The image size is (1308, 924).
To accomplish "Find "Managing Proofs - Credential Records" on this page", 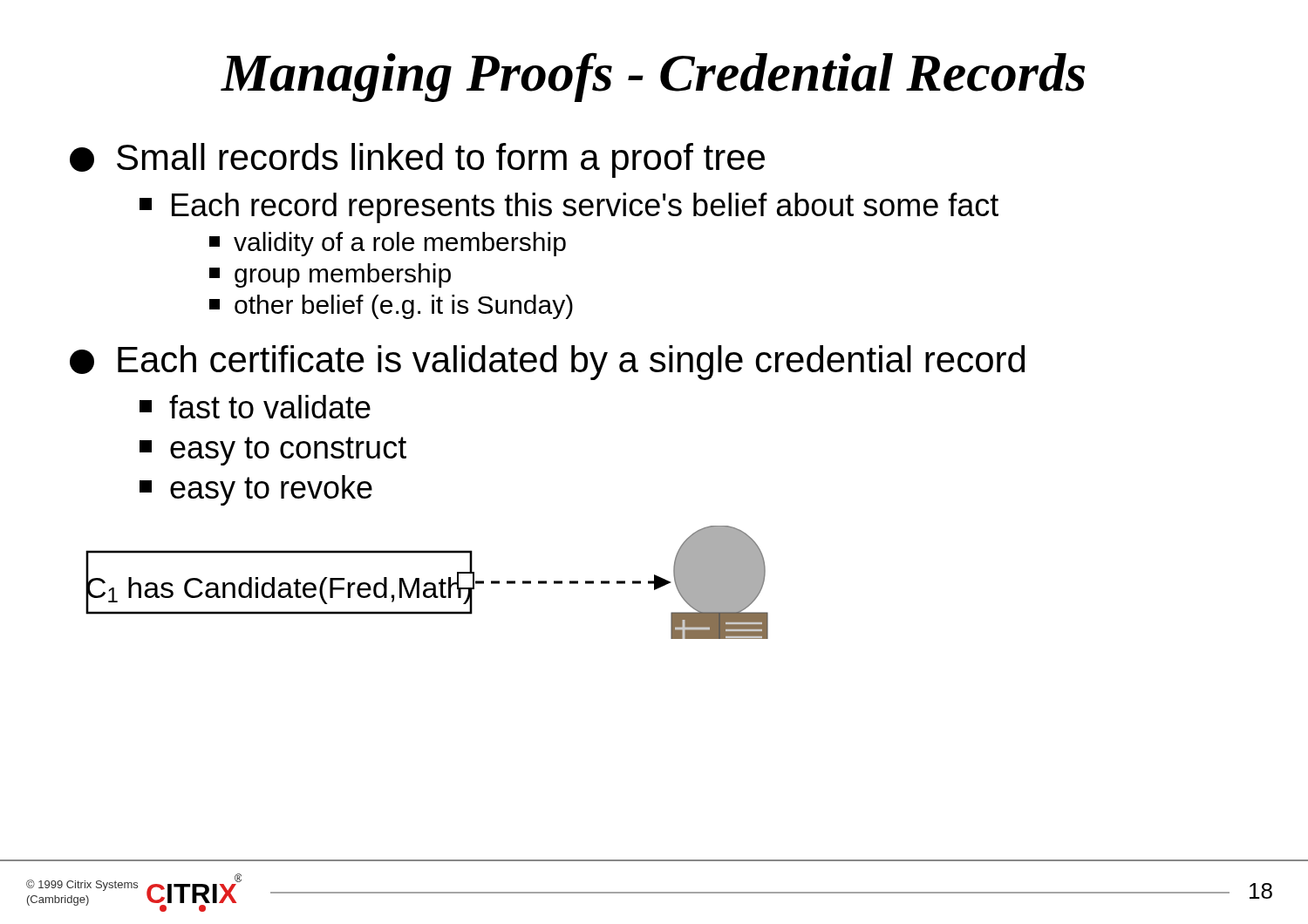I will tap(654, 72).
